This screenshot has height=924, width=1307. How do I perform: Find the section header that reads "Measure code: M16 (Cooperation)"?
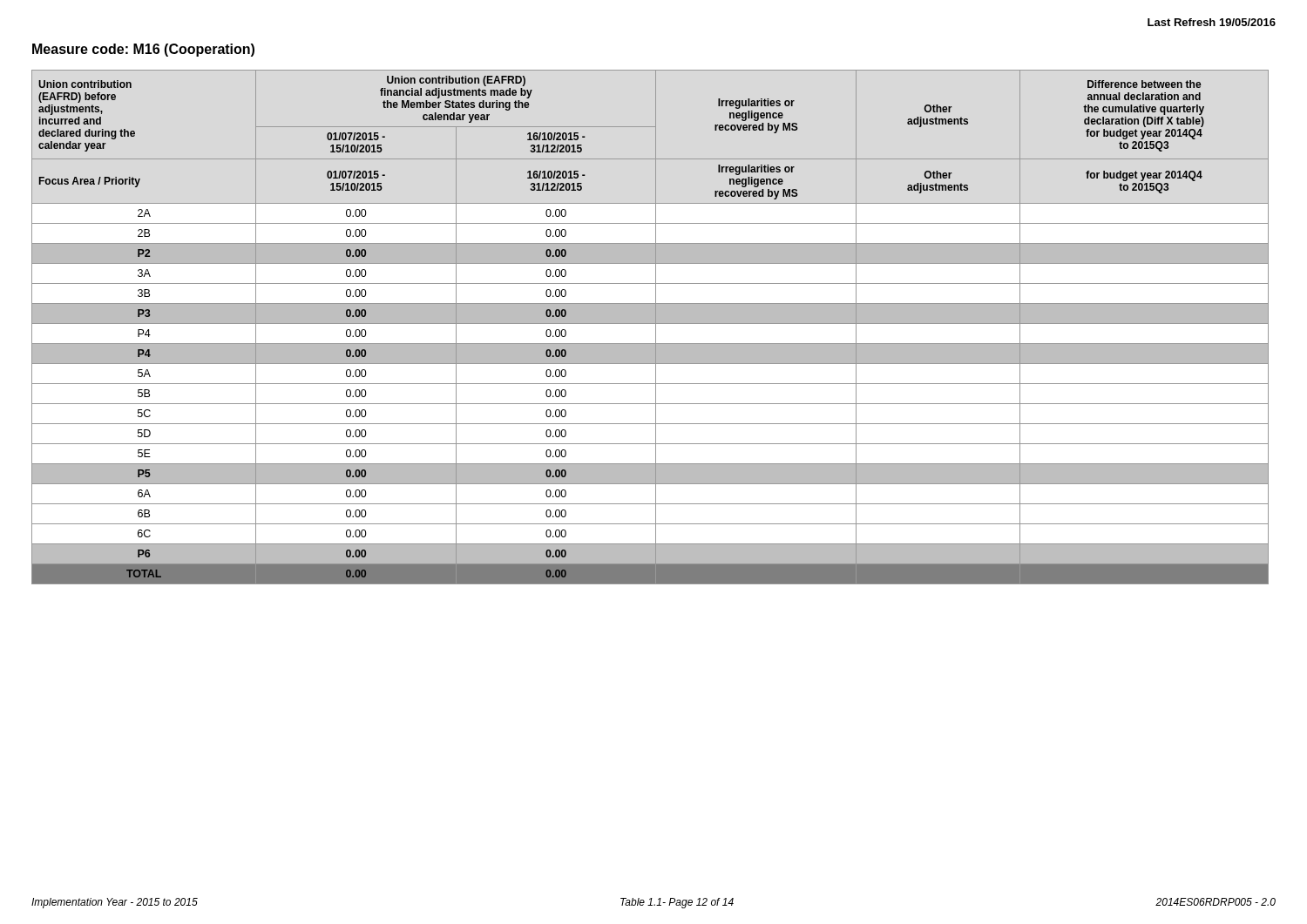pos(143,49)
